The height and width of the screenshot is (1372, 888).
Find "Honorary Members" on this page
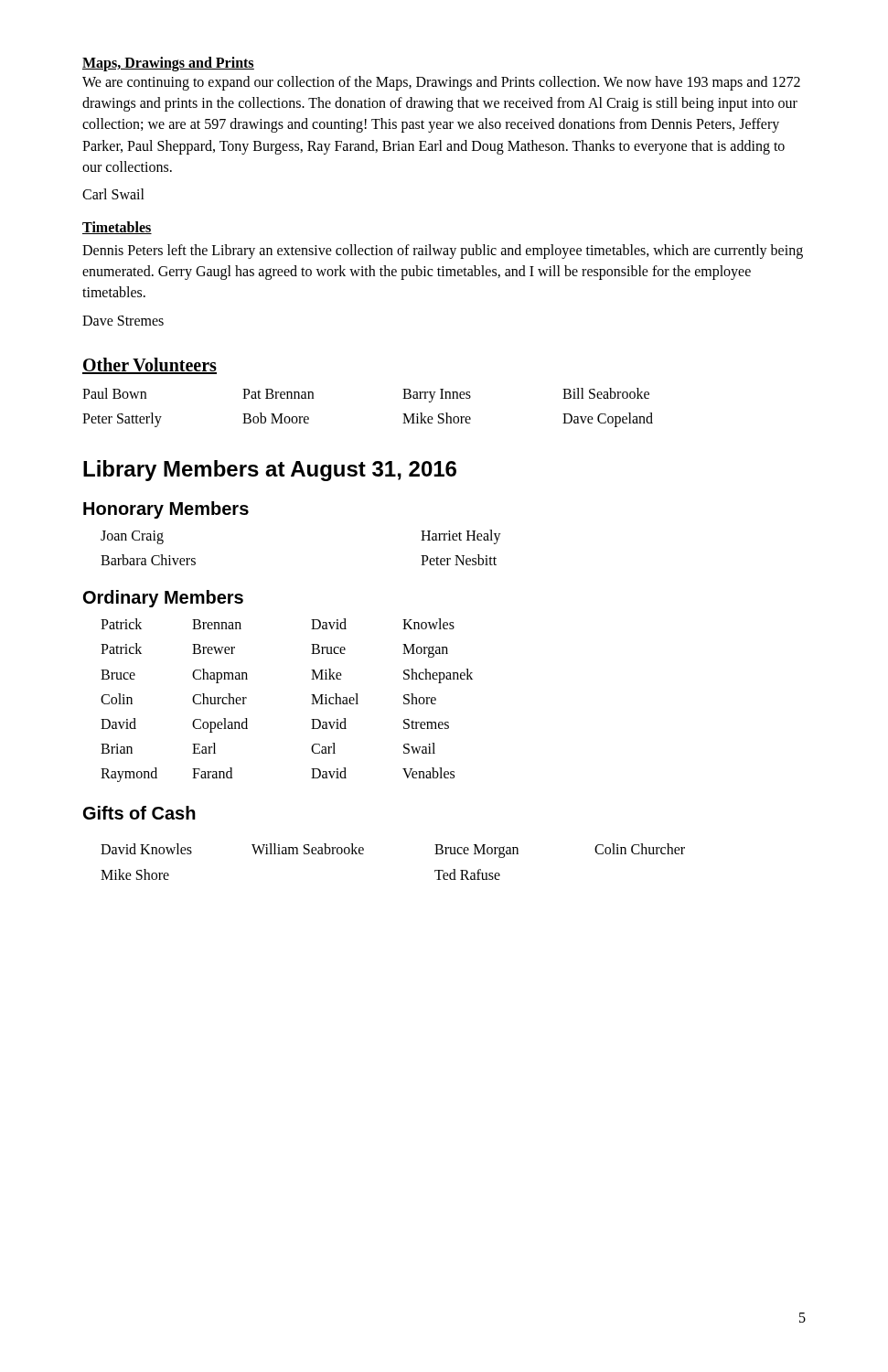point(166,508)
